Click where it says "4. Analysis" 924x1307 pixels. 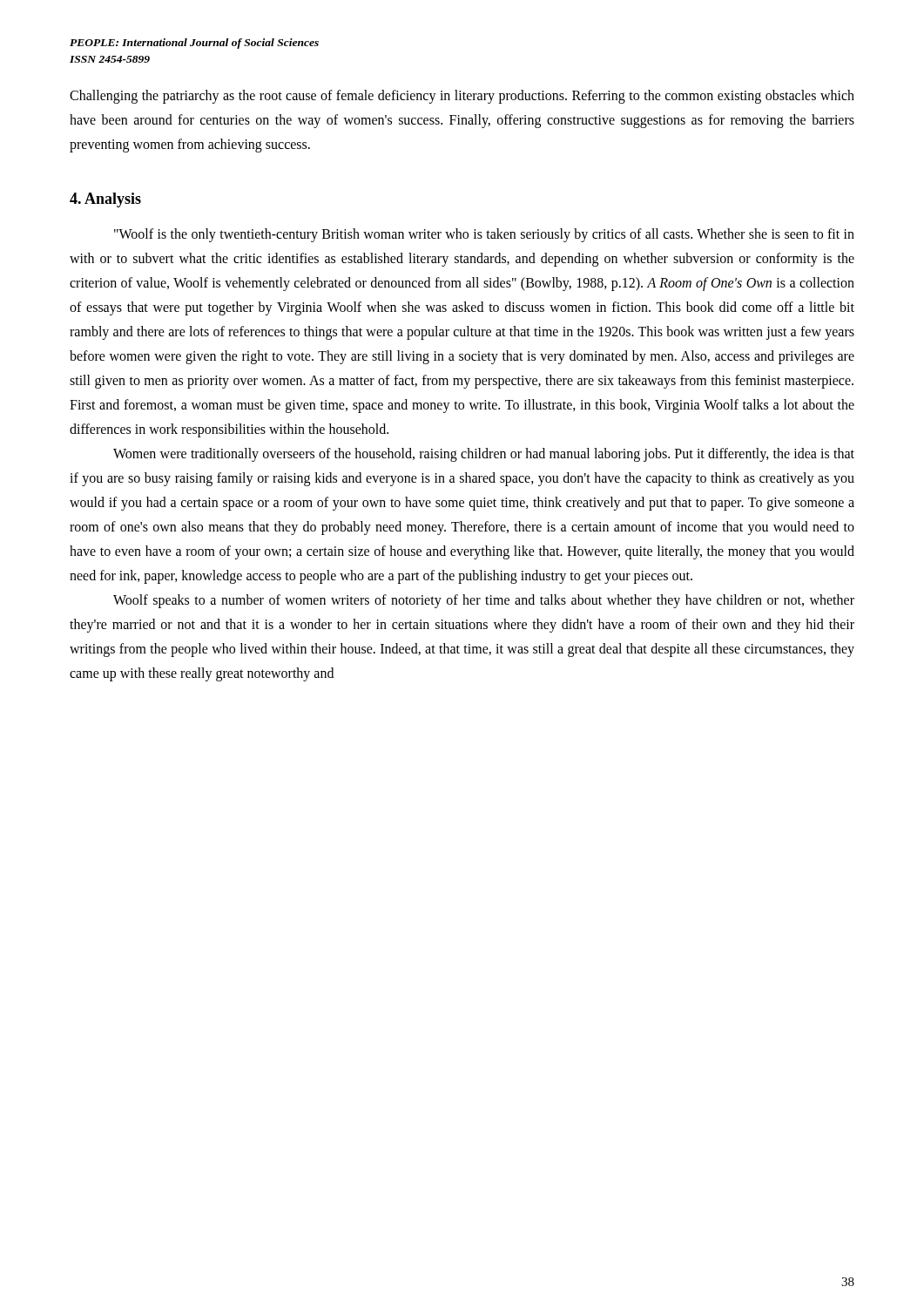coord(105,198)
